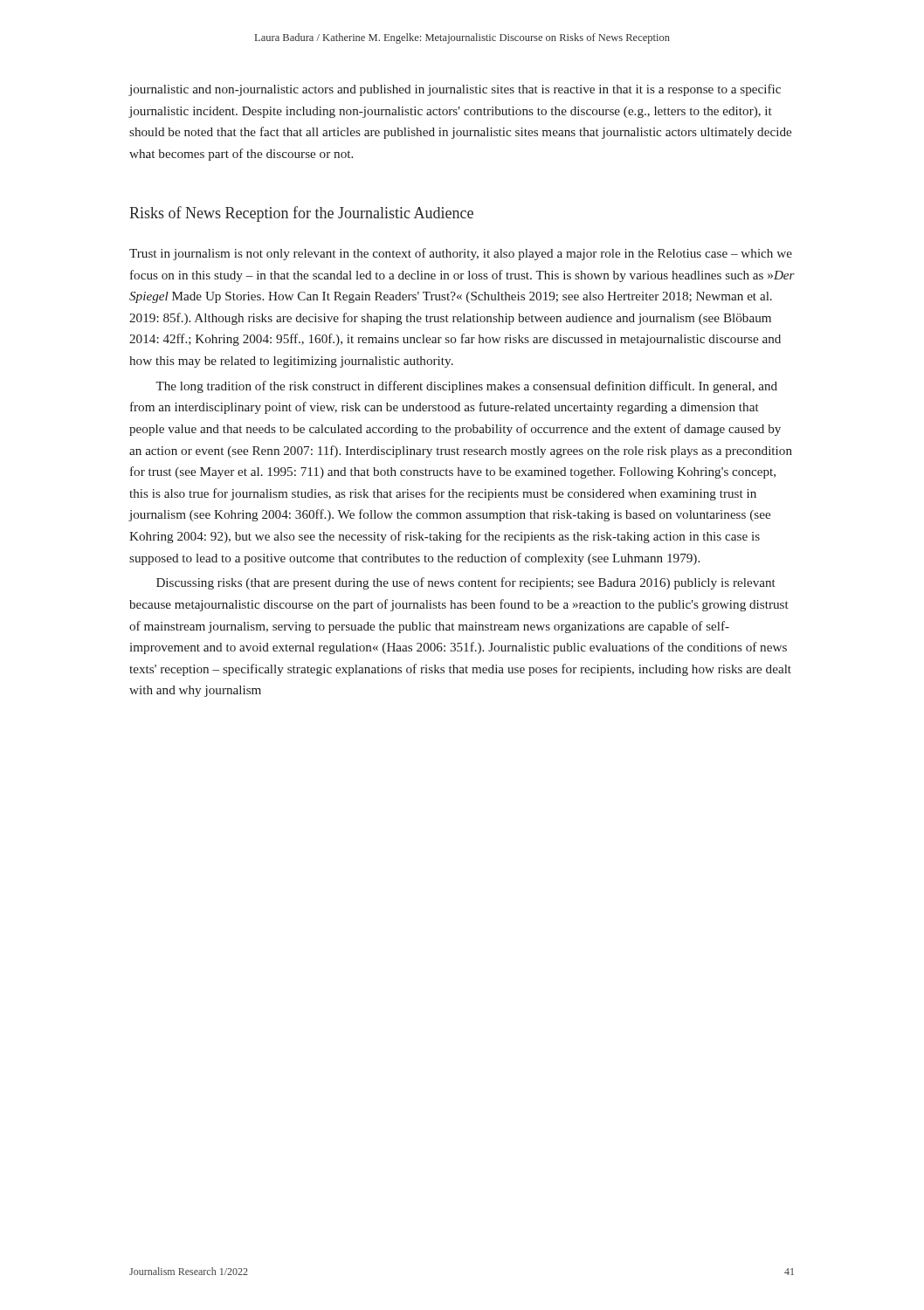Locate the element starting "journalistic and non-journalistic actors and published"

(x=462, y=122)
